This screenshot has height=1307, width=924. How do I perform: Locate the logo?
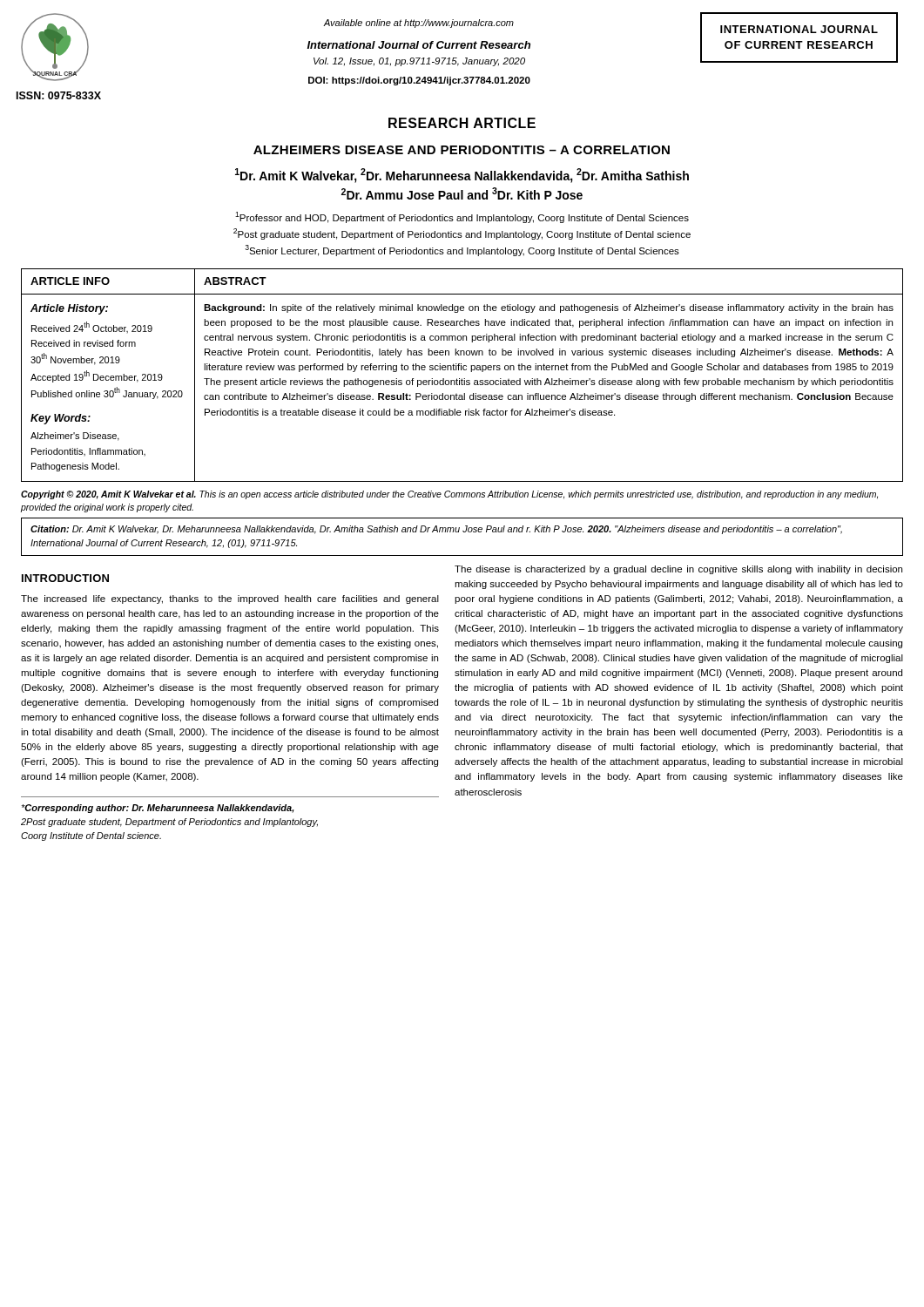[x=55, y=48]
